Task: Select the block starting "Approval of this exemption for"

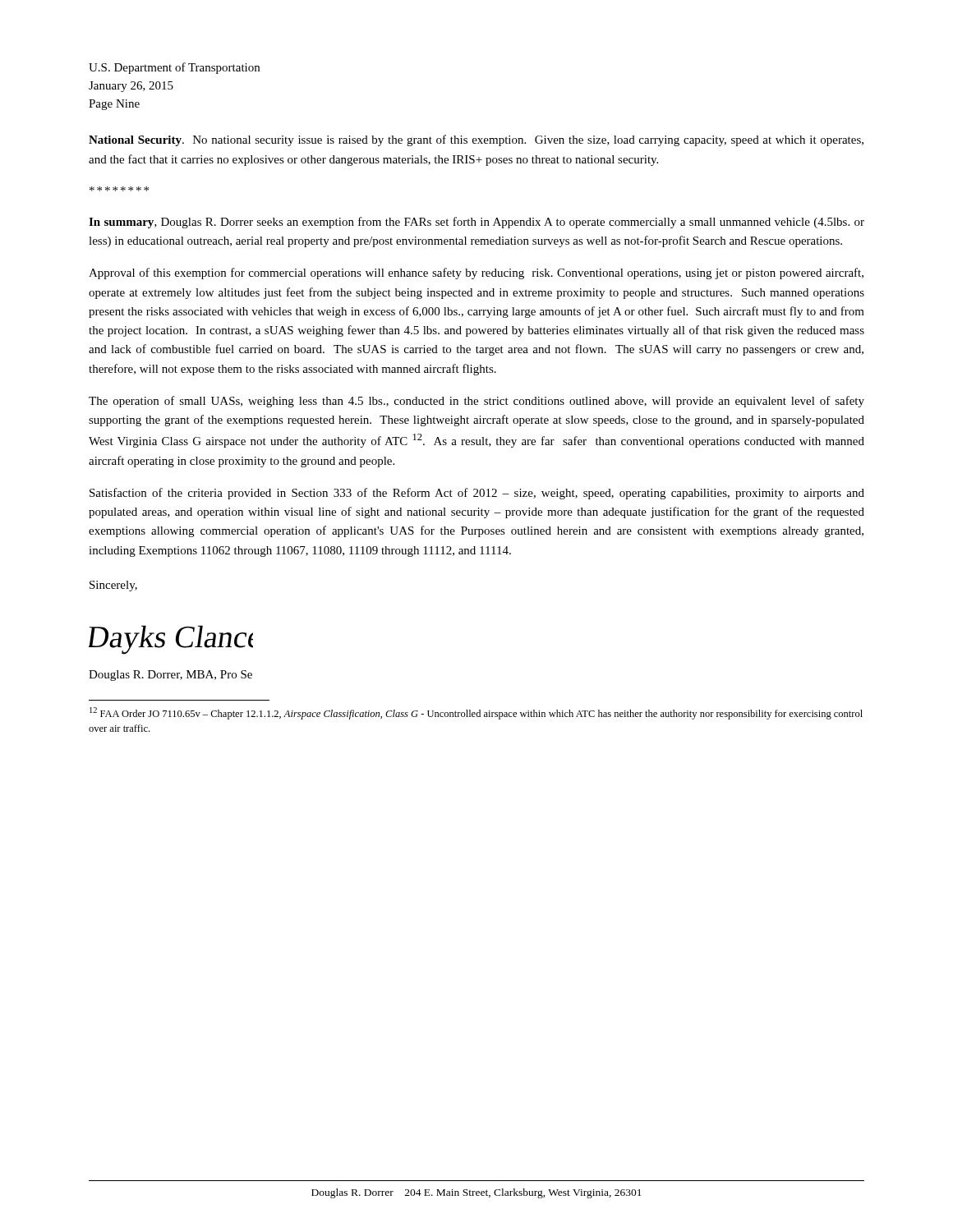Action: [476, 321]
